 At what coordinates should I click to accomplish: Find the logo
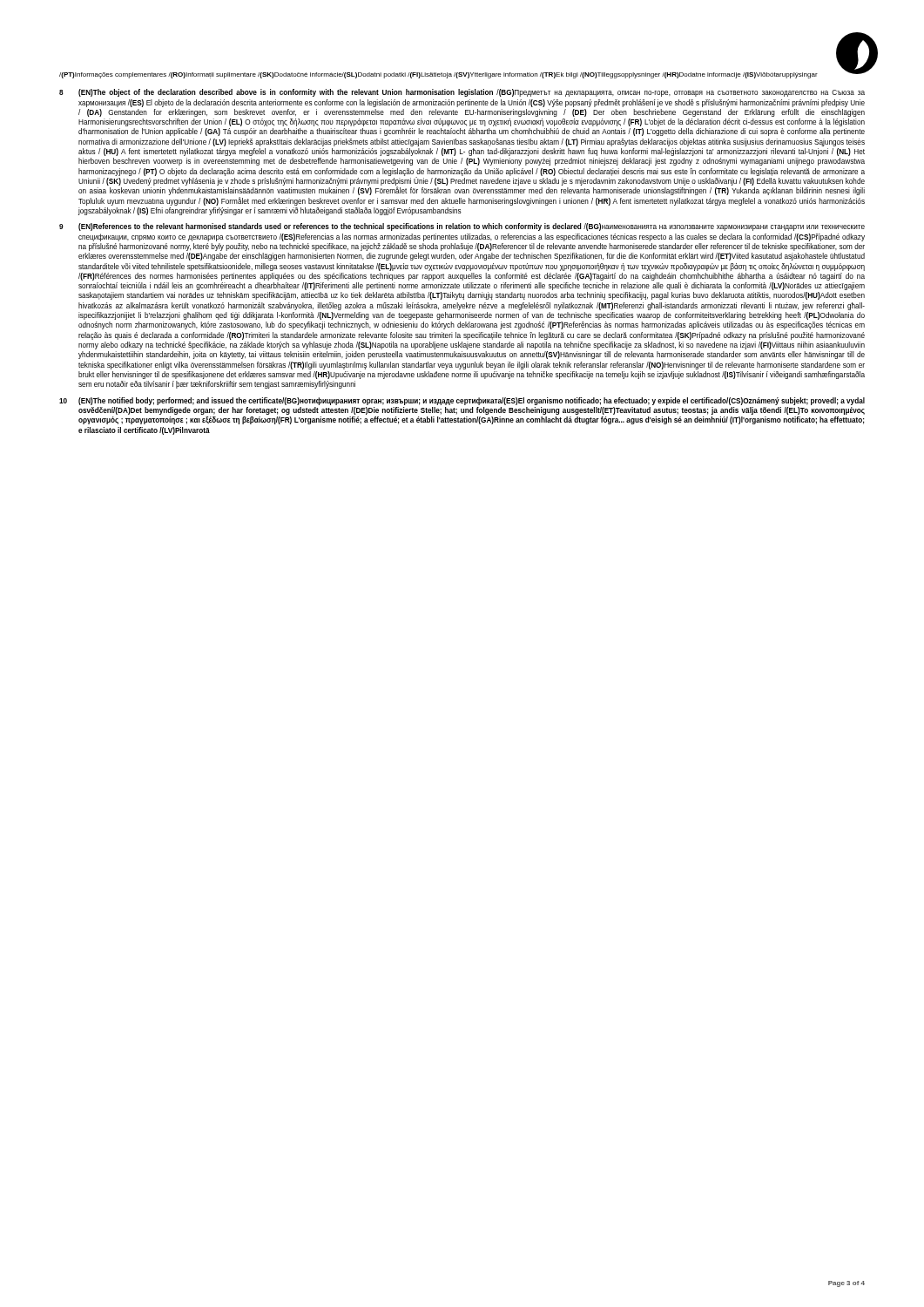click(857, 53)
